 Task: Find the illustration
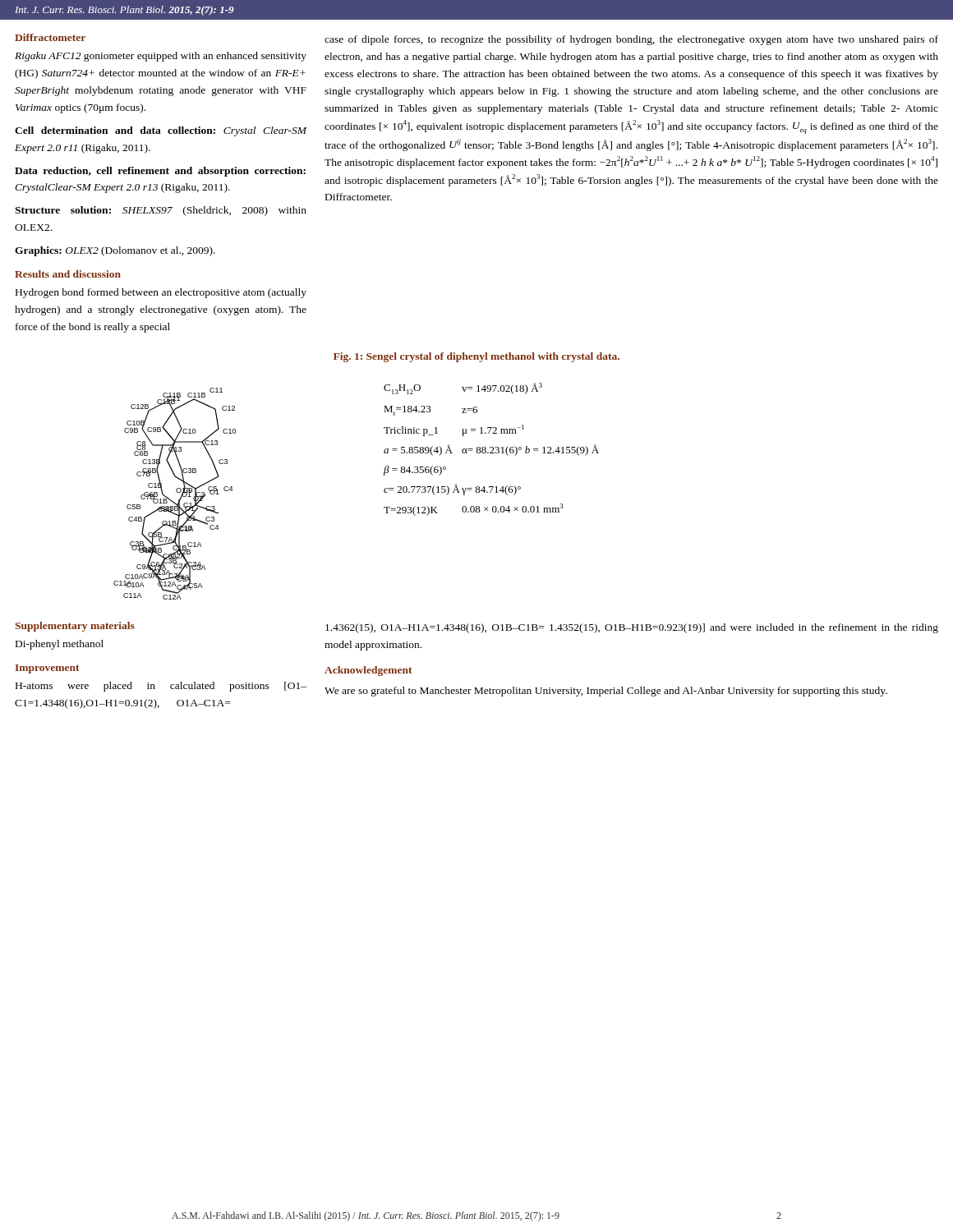[x=476, y=490]
